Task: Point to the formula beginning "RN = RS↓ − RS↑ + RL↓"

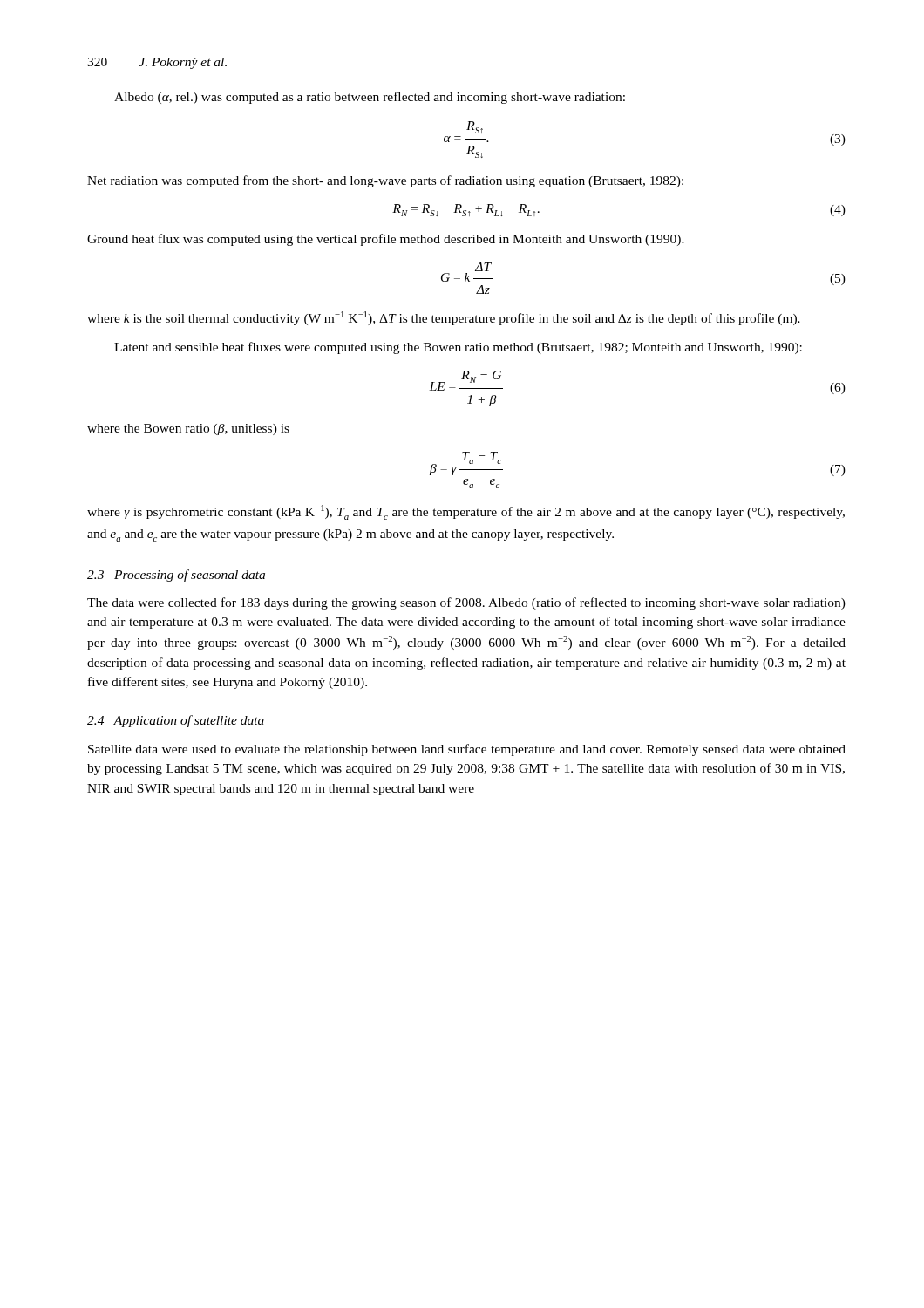Action: click(x=466, y=210)
